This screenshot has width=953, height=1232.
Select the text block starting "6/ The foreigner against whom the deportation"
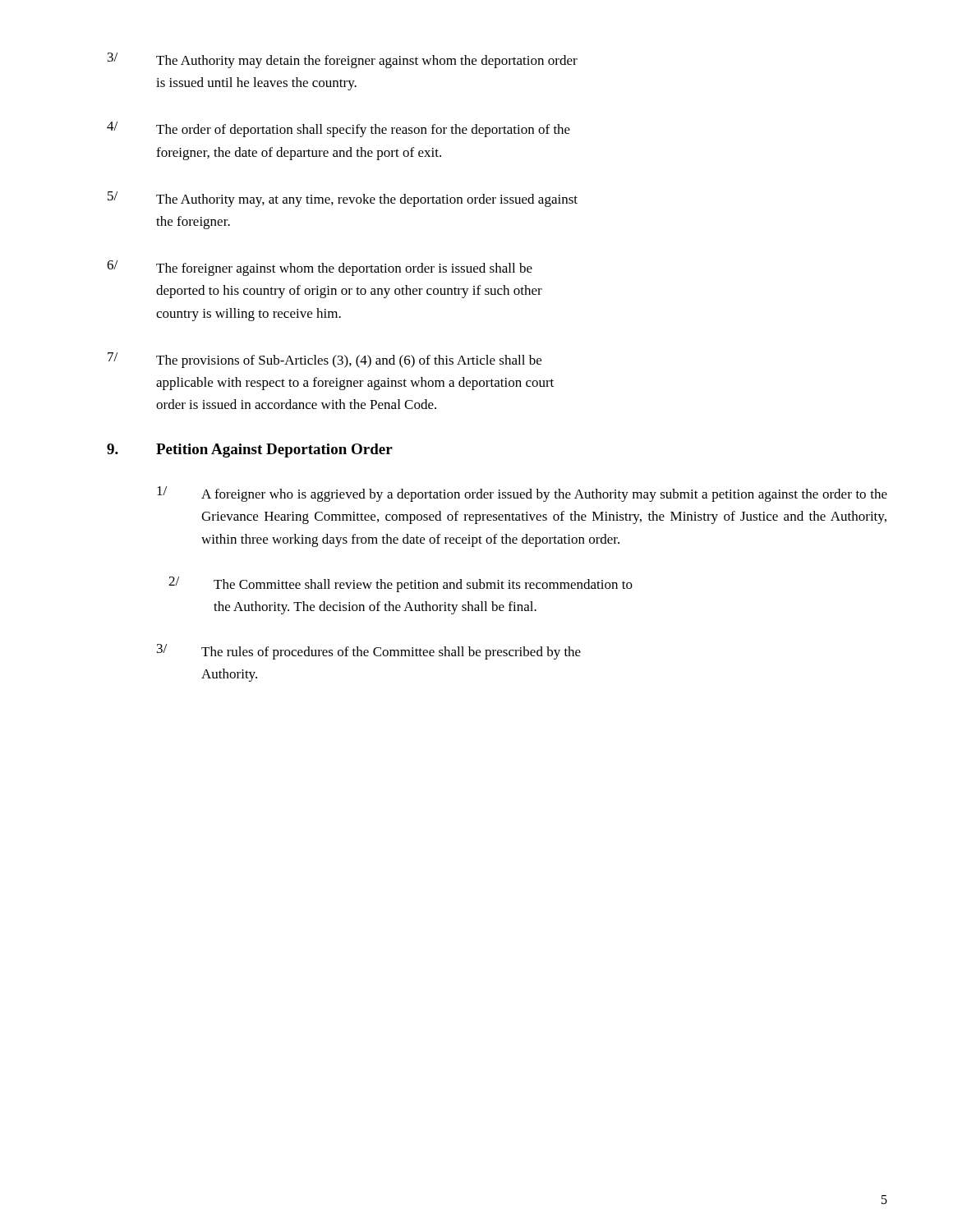click(497, 291)
